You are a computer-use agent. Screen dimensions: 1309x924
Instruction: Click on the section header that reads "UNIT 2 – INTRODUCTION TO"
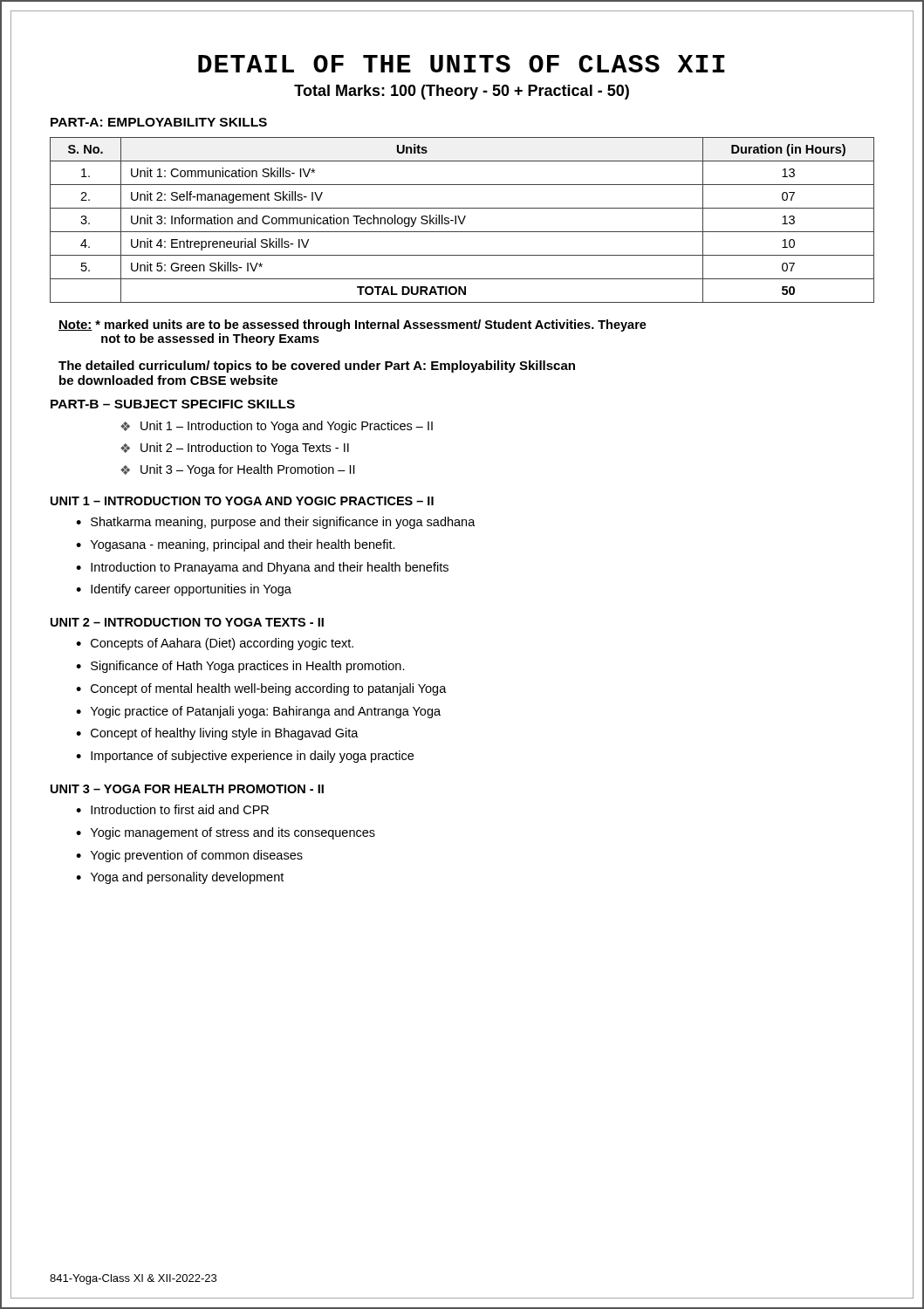click(x=187, y=622)
